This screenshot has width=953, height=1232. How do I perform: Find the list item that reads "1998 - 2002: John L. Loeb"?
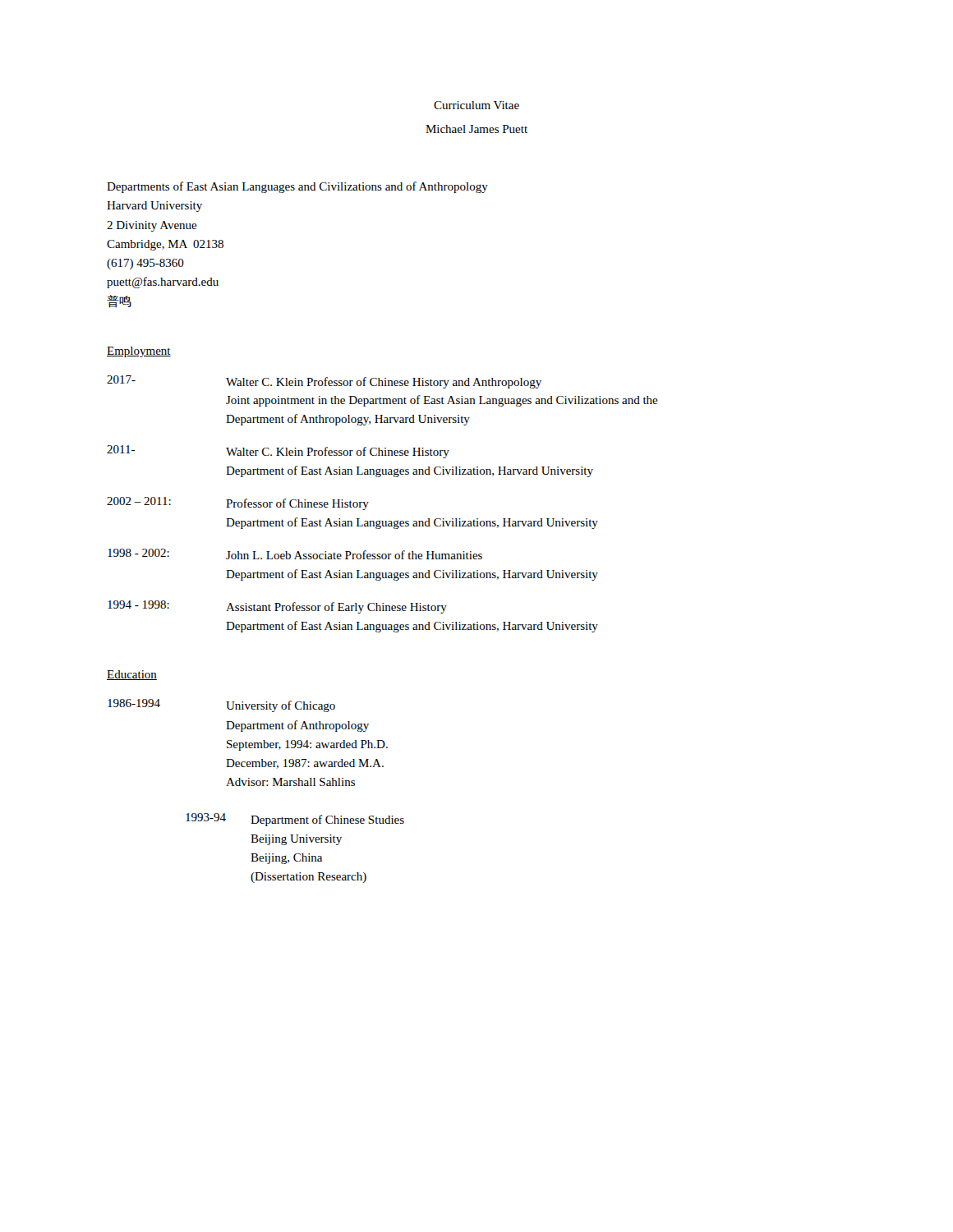tap(352, 565)
